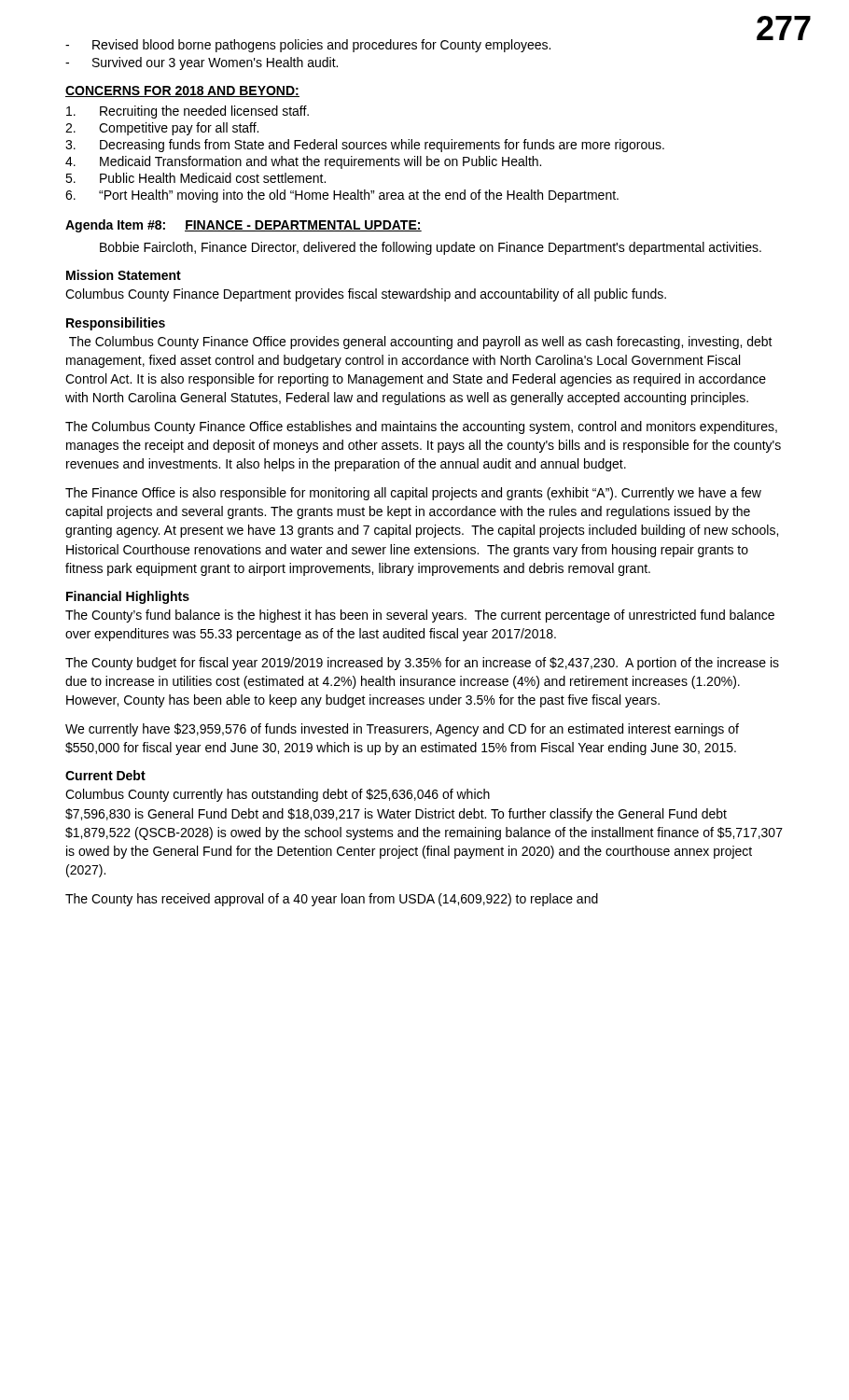Point to the element starting "- Survived our 3"
The width and height of the screenshot is (849, 1400).
tap(202, 63)
